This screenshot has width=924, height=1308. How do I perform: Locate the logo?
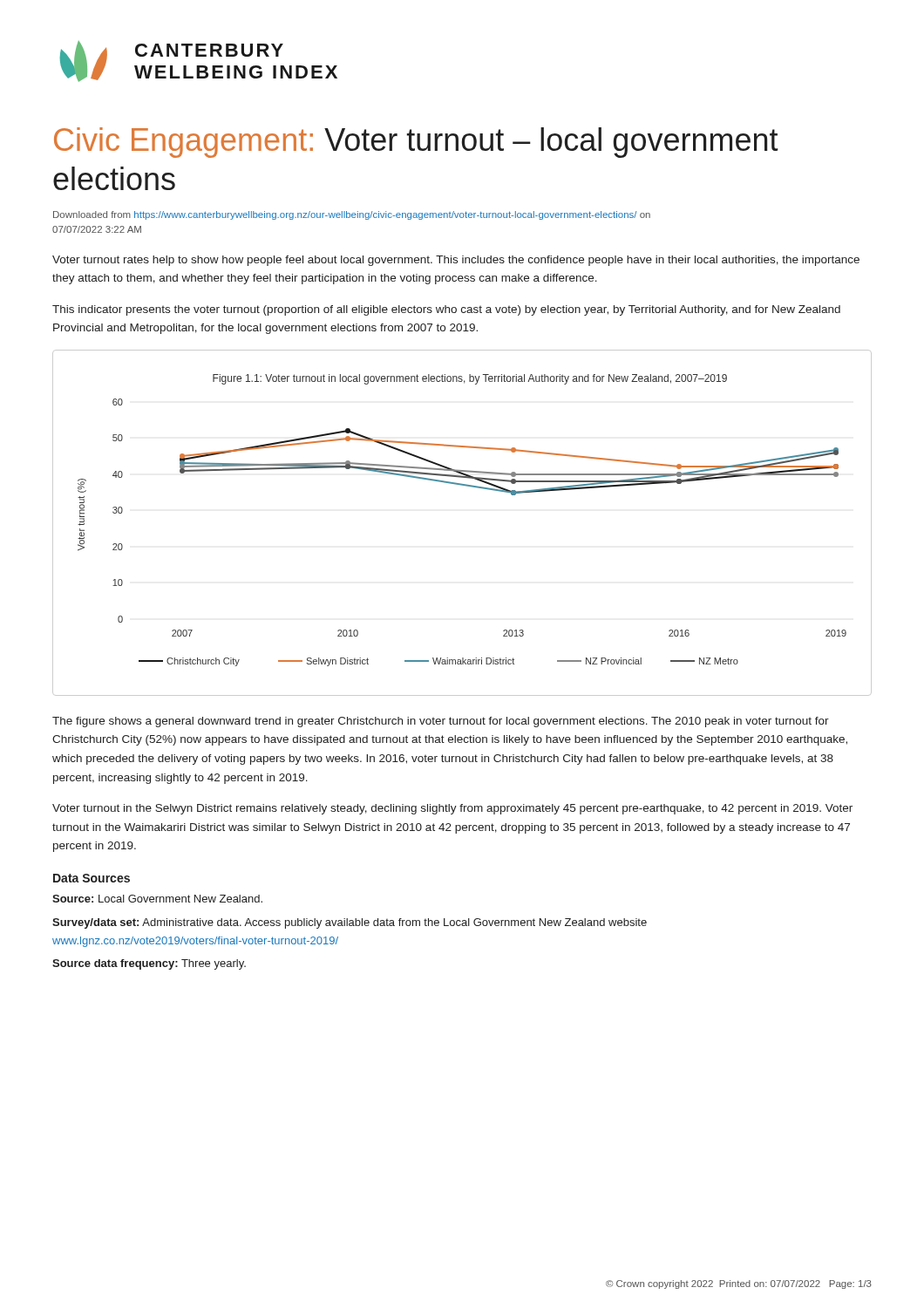pos(462,61)
